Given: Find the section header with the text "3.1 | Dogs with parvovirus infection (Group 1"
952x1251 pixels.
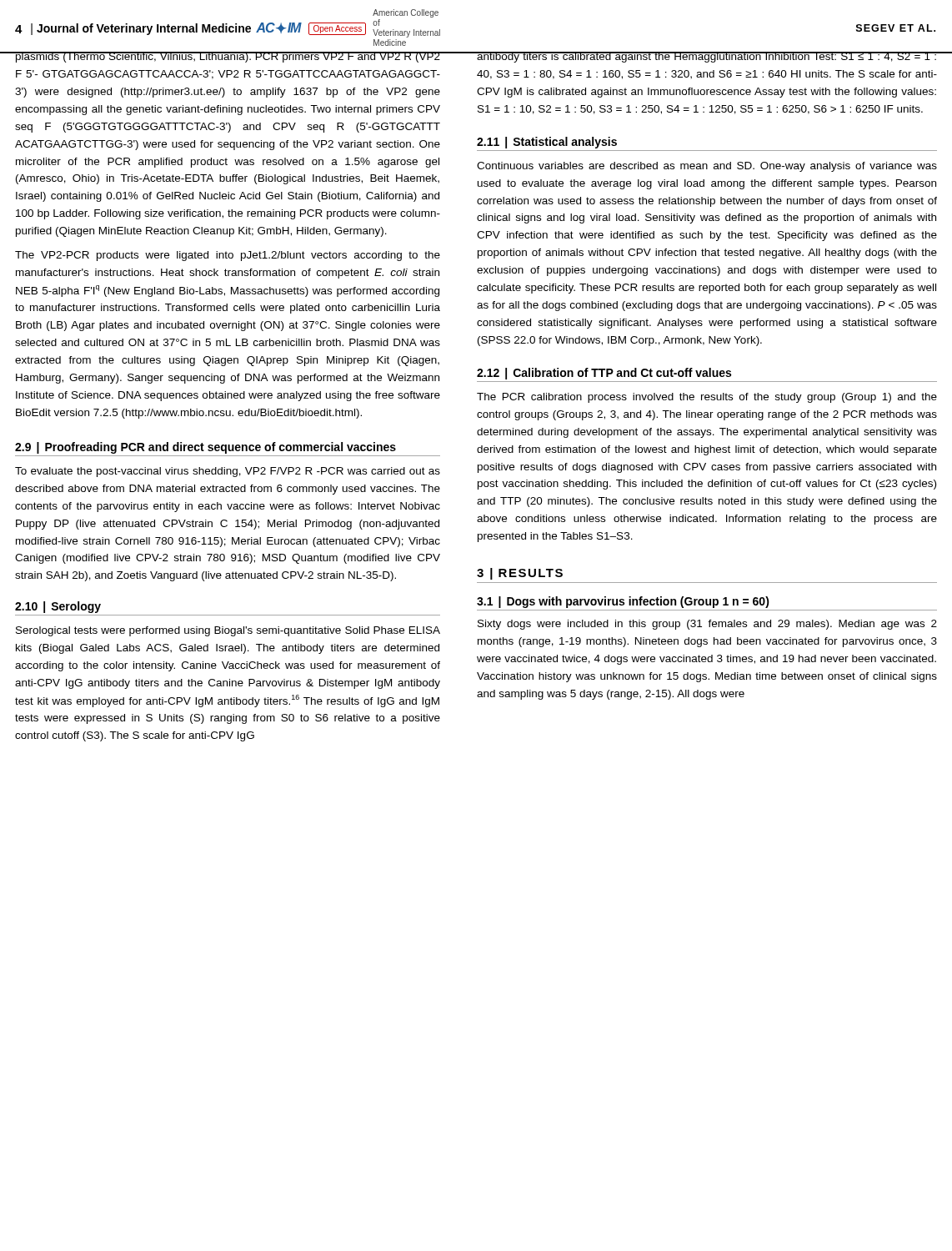Looking at the screenshot, I should (x=707, y=603).
